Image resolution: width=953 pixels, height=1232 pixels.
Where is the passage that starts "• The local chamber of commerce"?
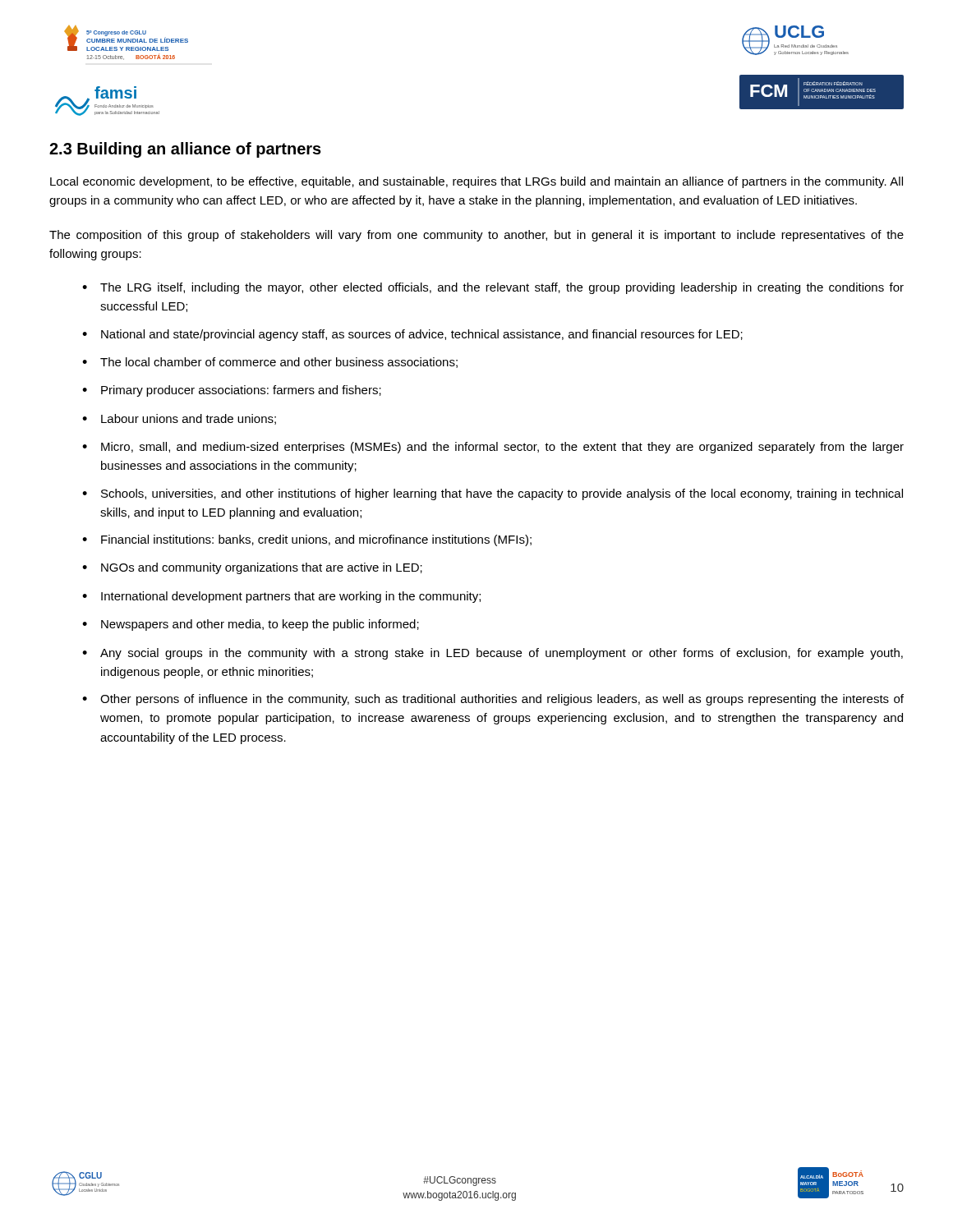tap(270, 363)
